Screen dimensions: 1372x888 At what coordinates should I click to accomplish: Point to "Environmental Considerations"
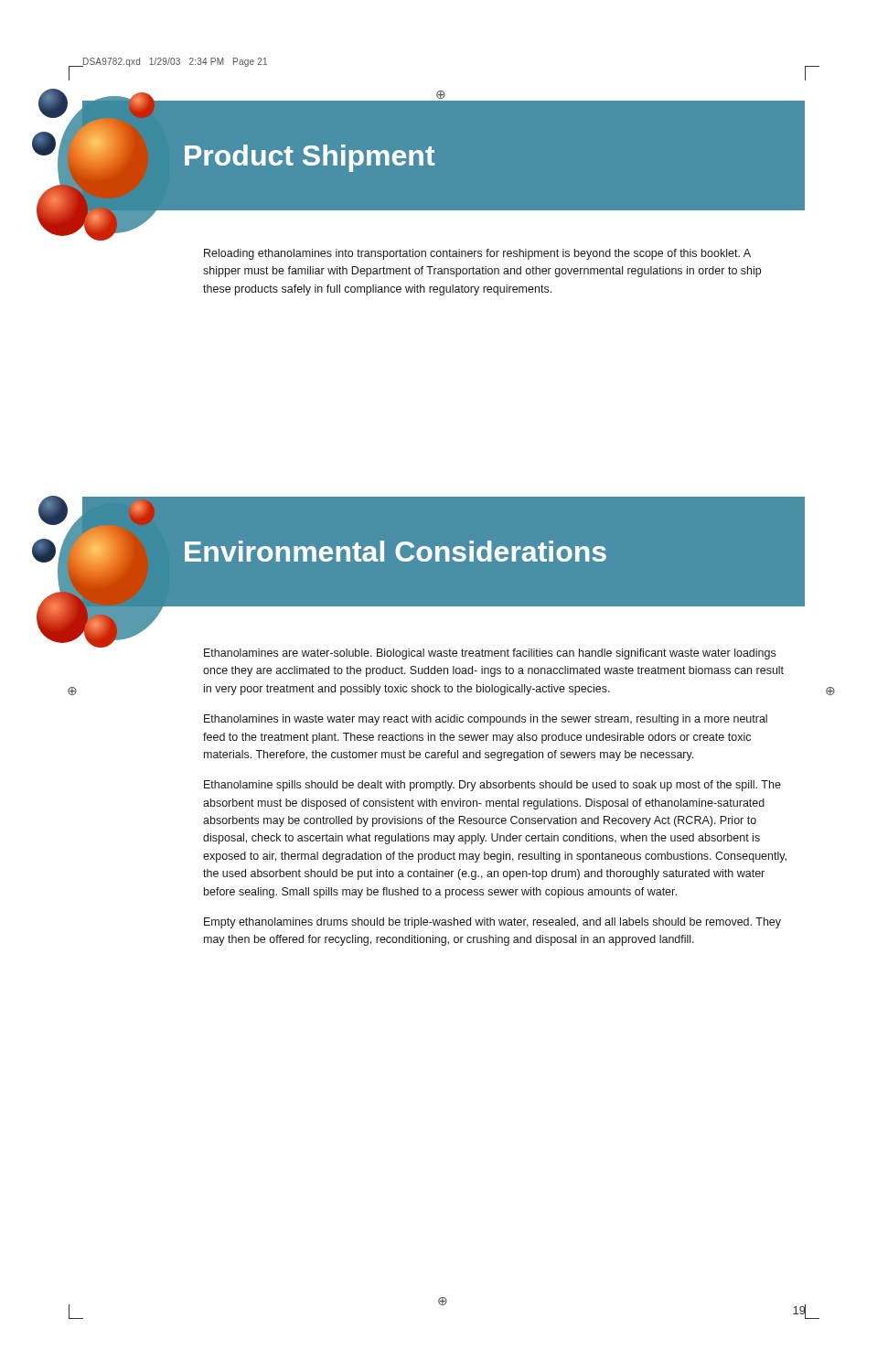pos(395,552)
